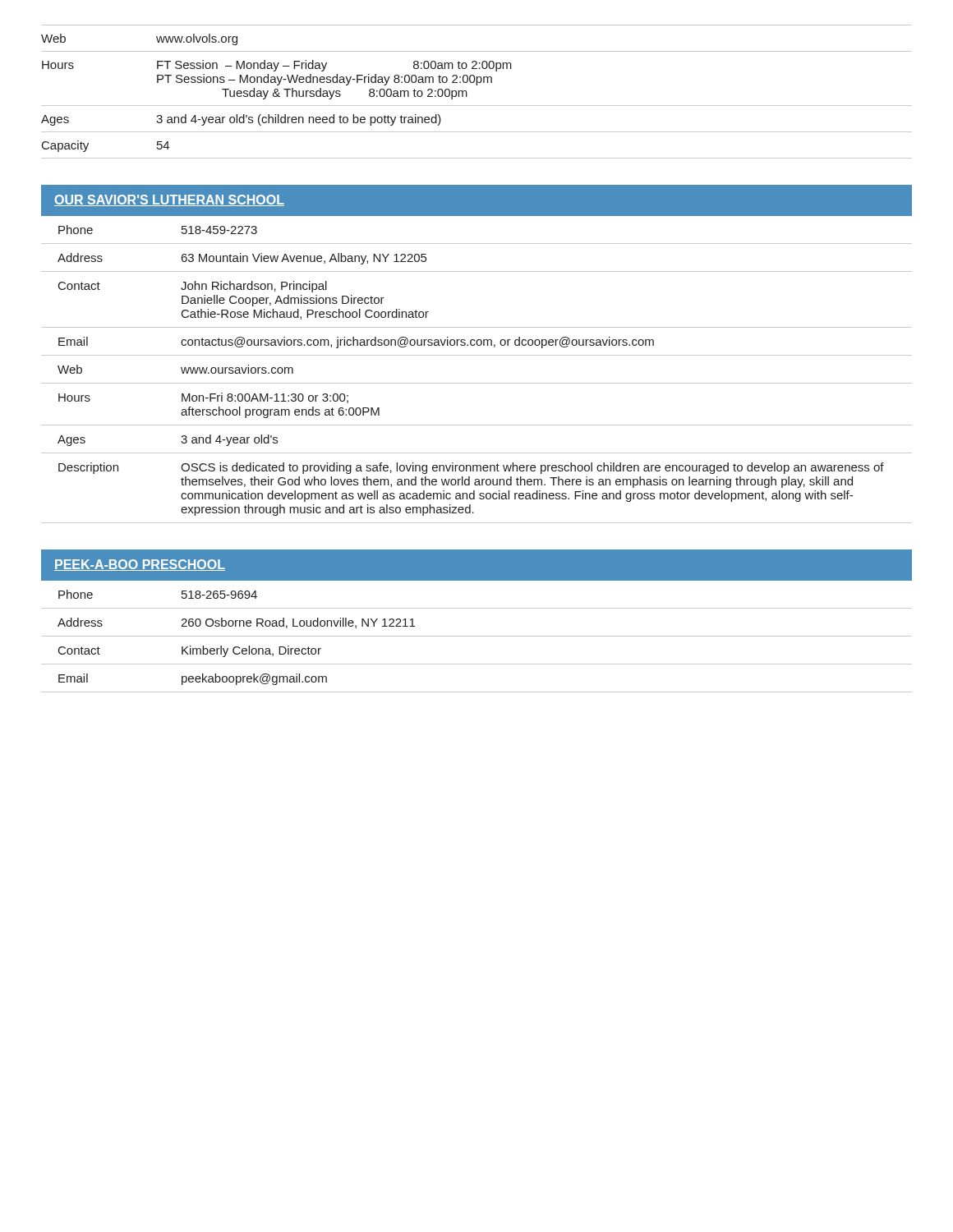Select the section header containing "PEEK-A-BOO PRESCHOOL"
The image size is (953, 1232).
click(476, 565)
